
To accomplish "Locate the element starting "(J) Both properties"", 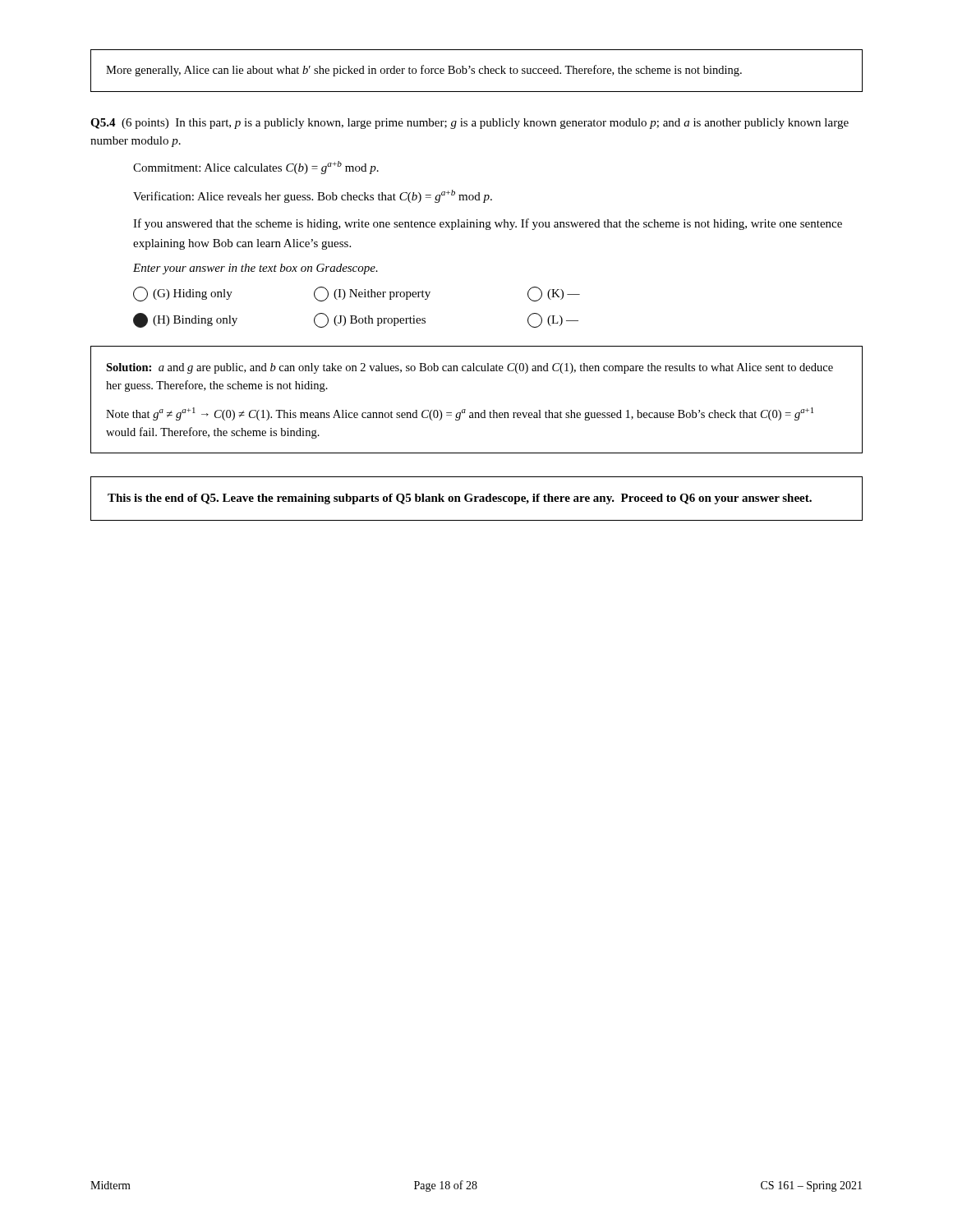I will tap(370, 320).
